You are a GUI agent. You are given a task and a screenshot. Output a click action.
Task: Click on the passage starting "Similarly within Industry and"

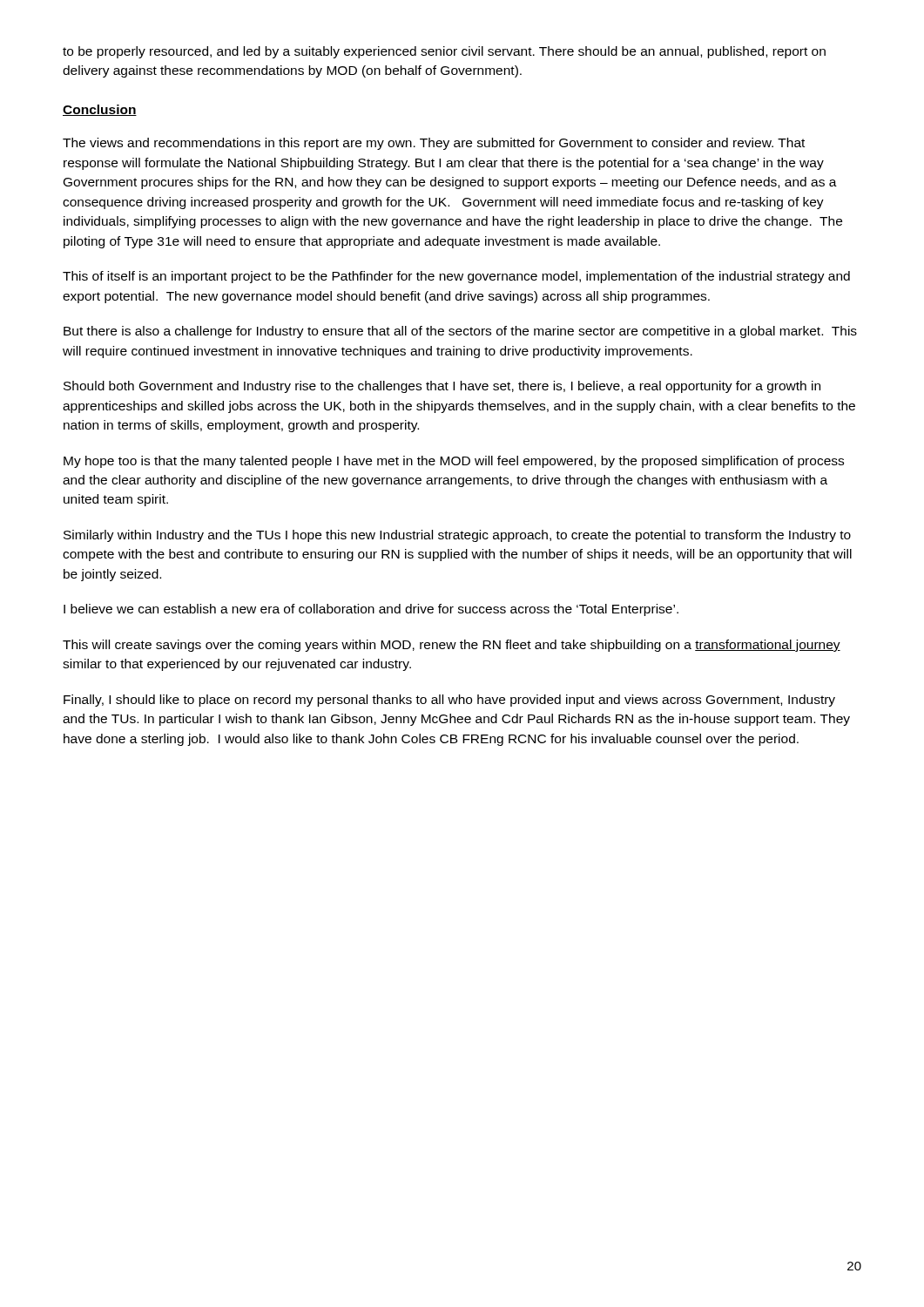coord(457,554)
